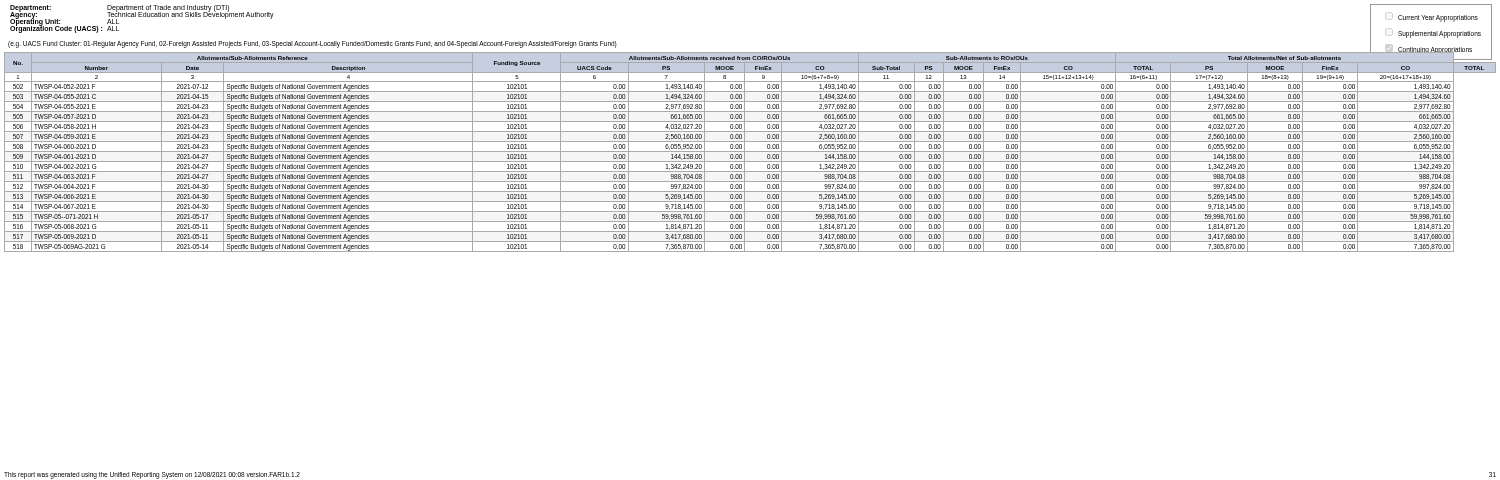Click on the text starting "(e.g. UACS Fund Cluster: 01-Regular Agency"
The image size is (1500, 480).
coord(312,43)
